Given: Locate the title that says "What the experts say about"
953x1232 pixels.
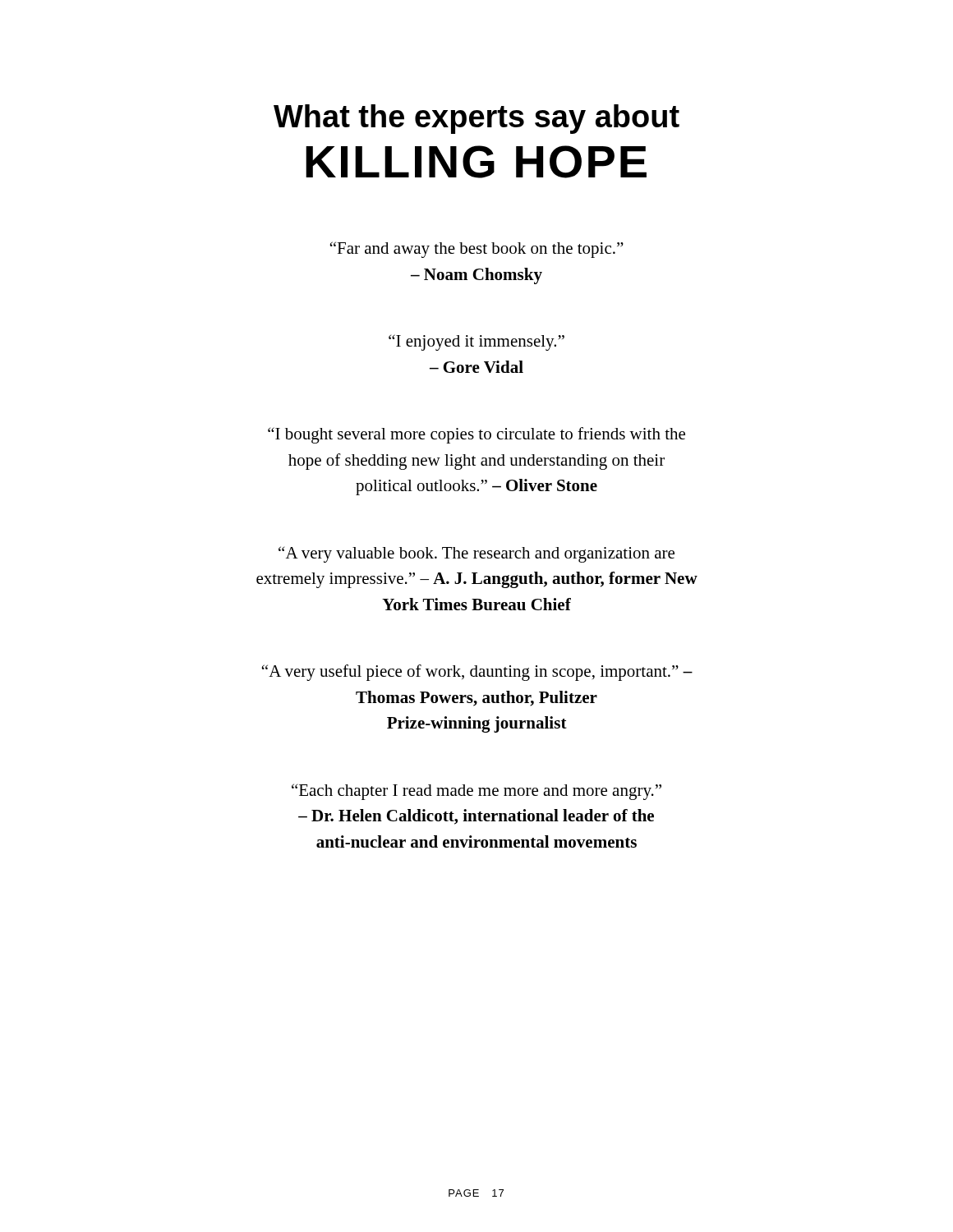Looking at the screenshot, I should [x=476, y=143].
